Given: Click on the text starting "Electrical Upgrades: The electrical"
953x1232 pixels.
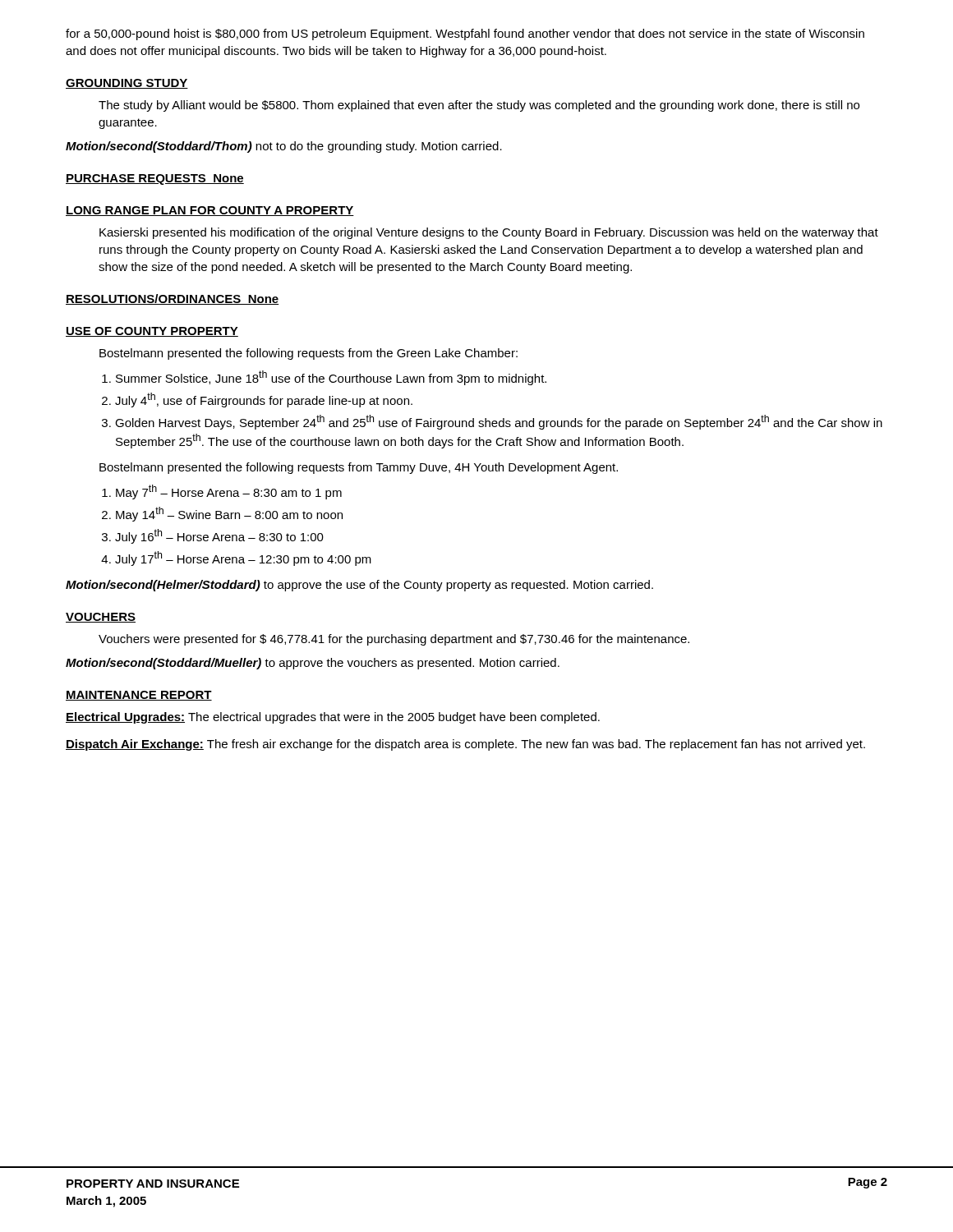Looking at the screenshot, I should [x=476, y=717].
